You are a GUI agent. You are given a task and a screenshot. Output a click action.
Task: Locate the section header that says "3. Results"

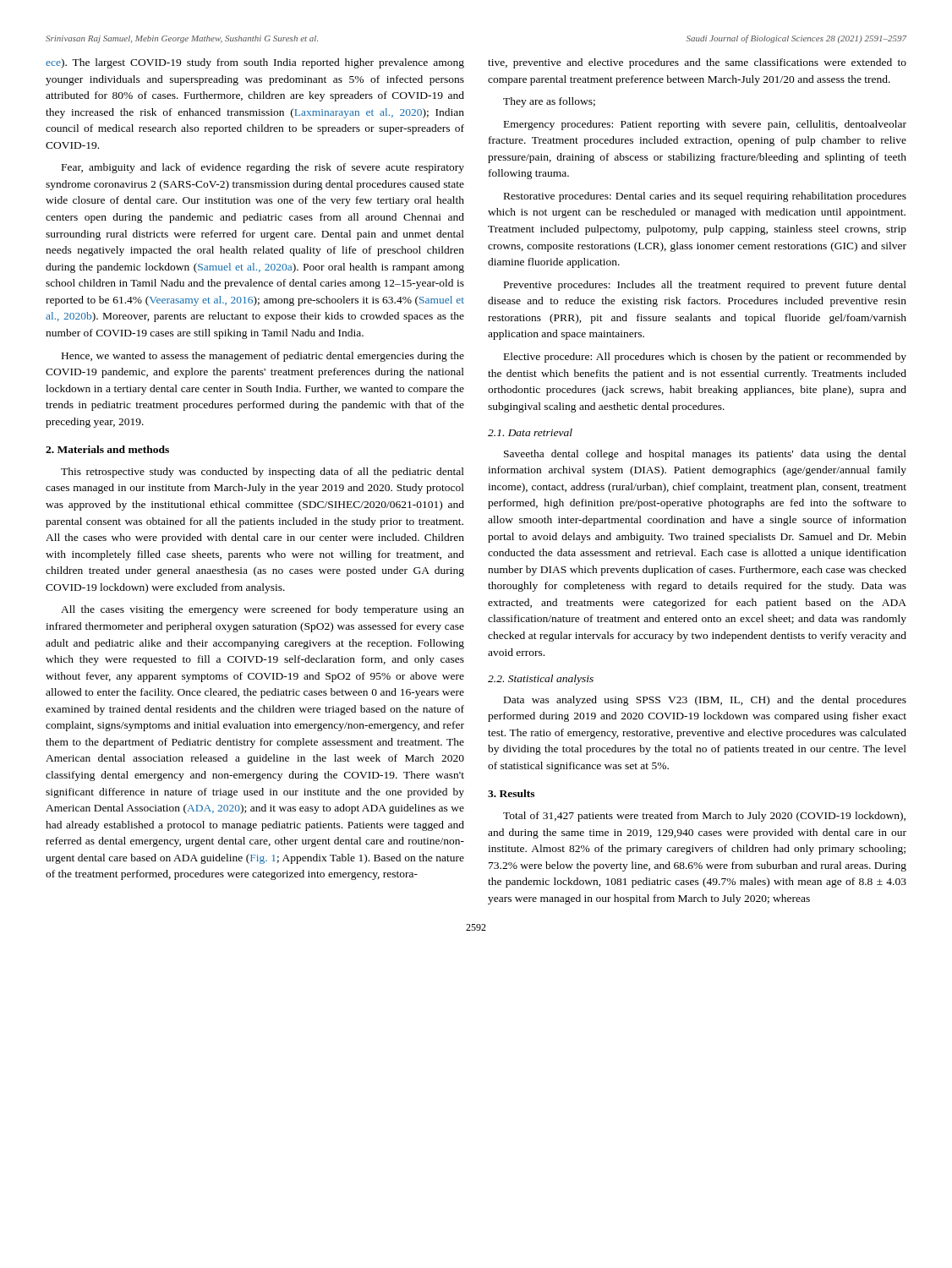(x=511, y=794)
